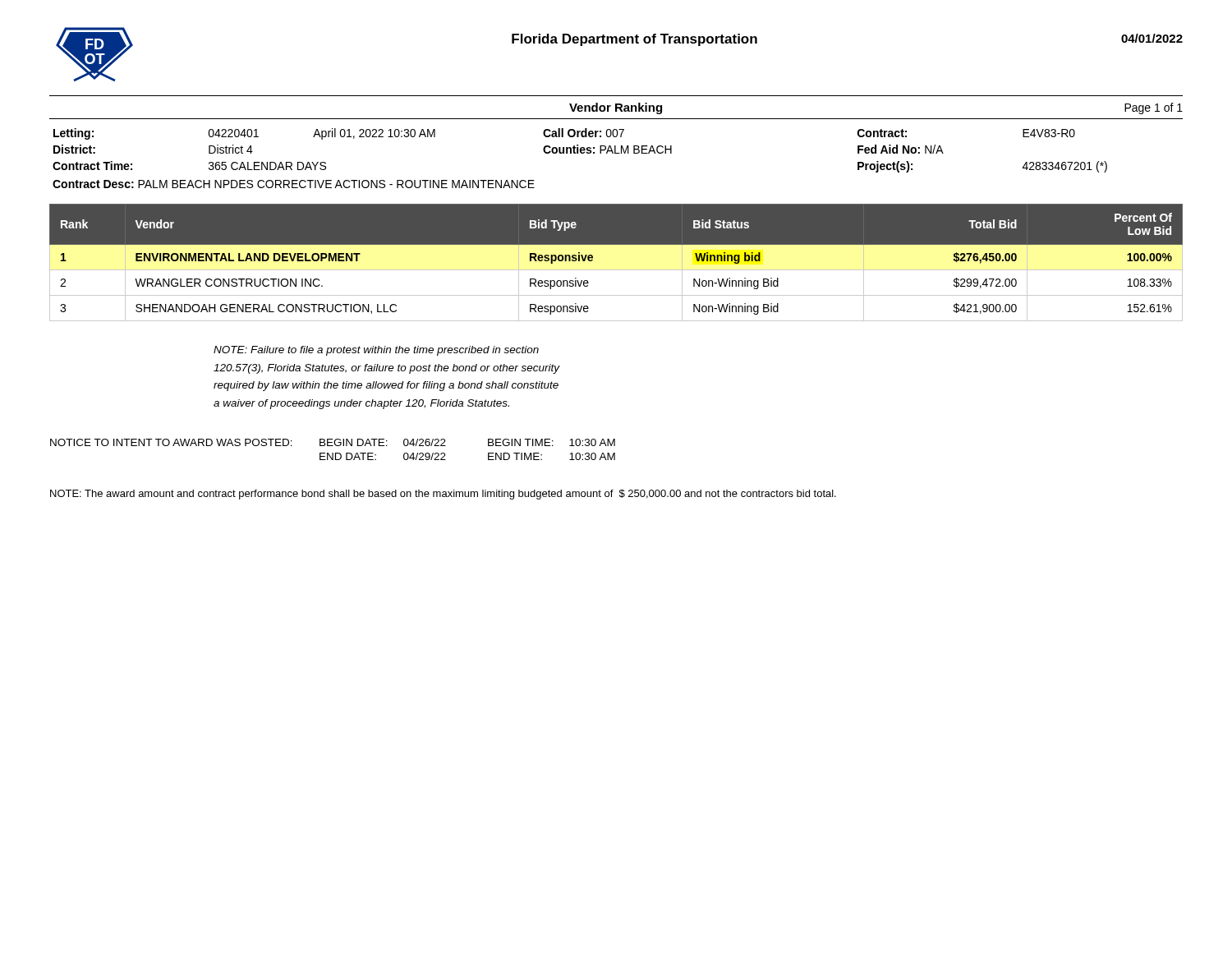Click on the text block that says "NOTE: Failure to file a"
Screen dimensions: 953x1232
(386, 376)
